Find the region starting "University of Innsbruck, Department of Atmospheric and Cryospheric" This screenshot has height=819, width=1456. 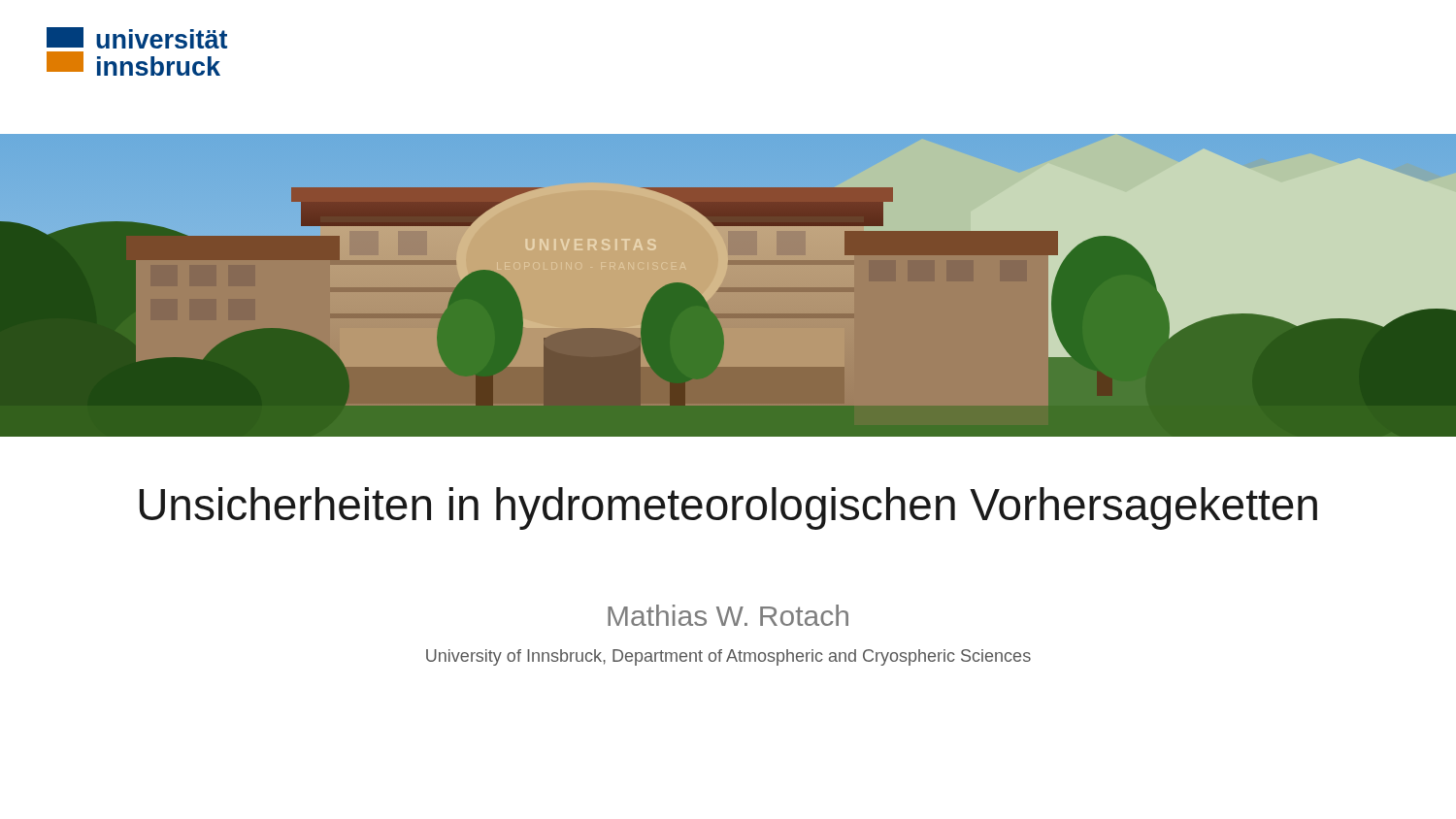728,656
